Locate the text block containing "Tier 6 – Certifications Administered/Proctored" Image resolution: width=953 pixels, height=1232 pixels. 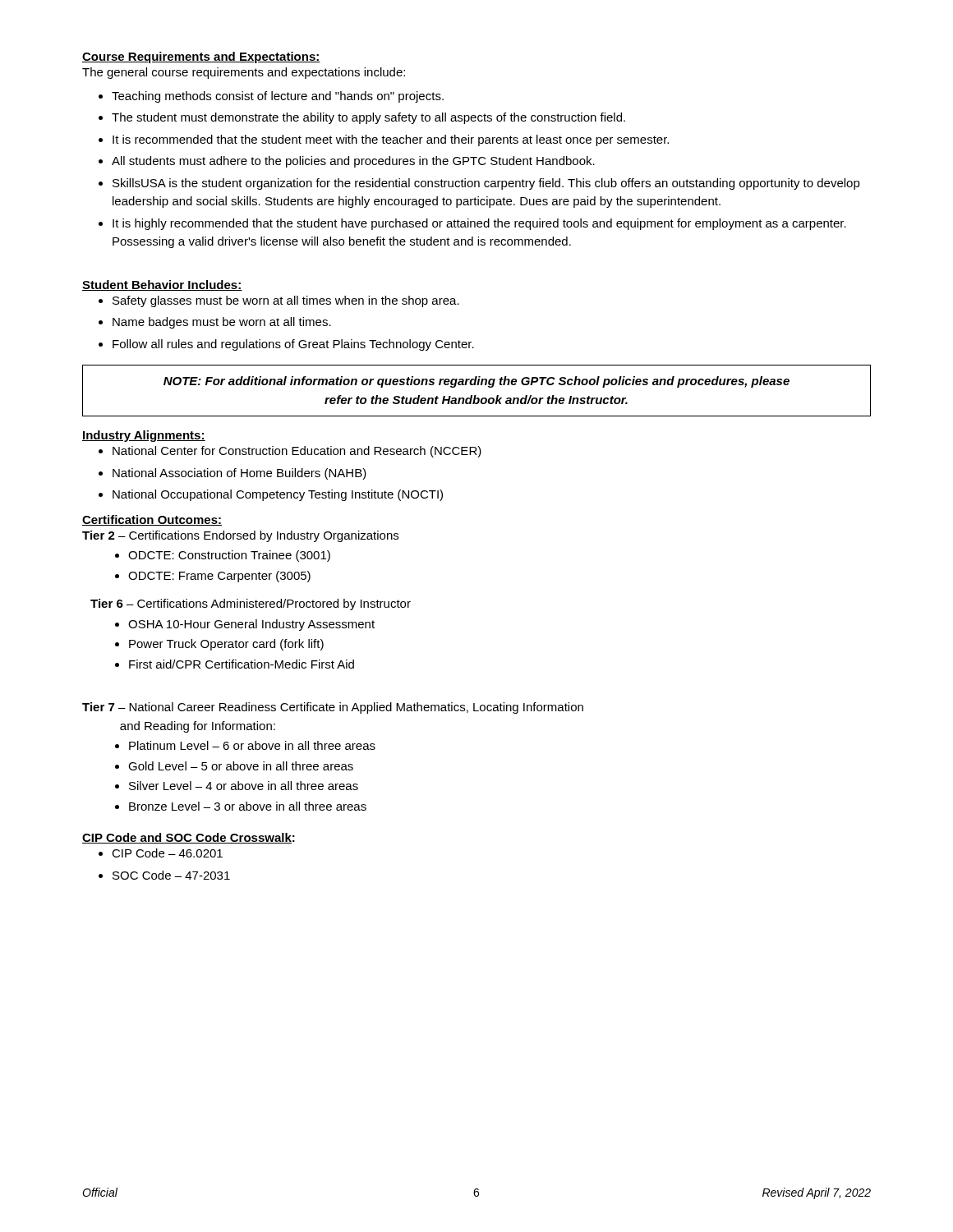(x=251, y=603)
